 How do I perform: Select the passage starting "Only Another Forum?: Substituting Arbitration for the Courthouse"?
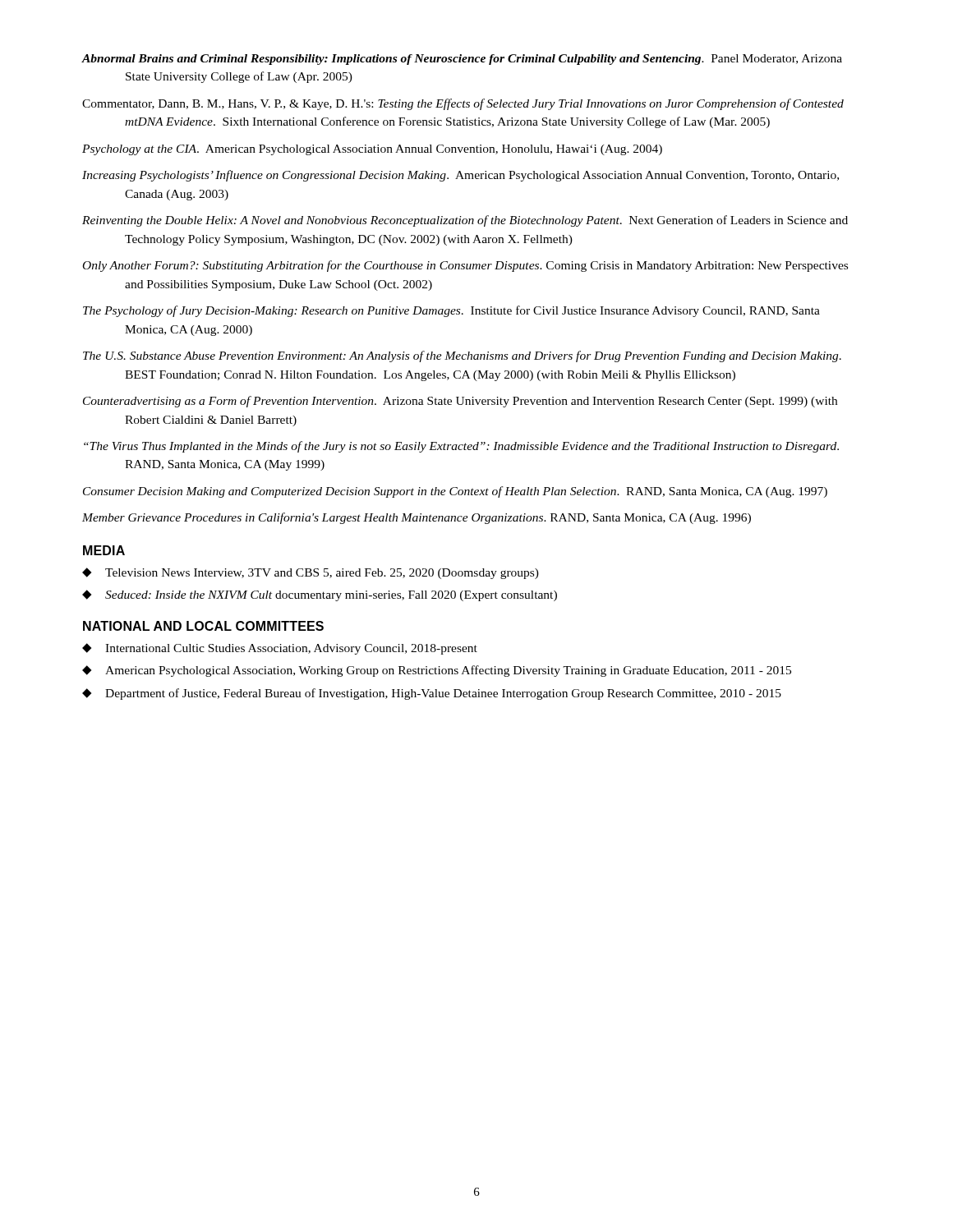click(468, 275)
